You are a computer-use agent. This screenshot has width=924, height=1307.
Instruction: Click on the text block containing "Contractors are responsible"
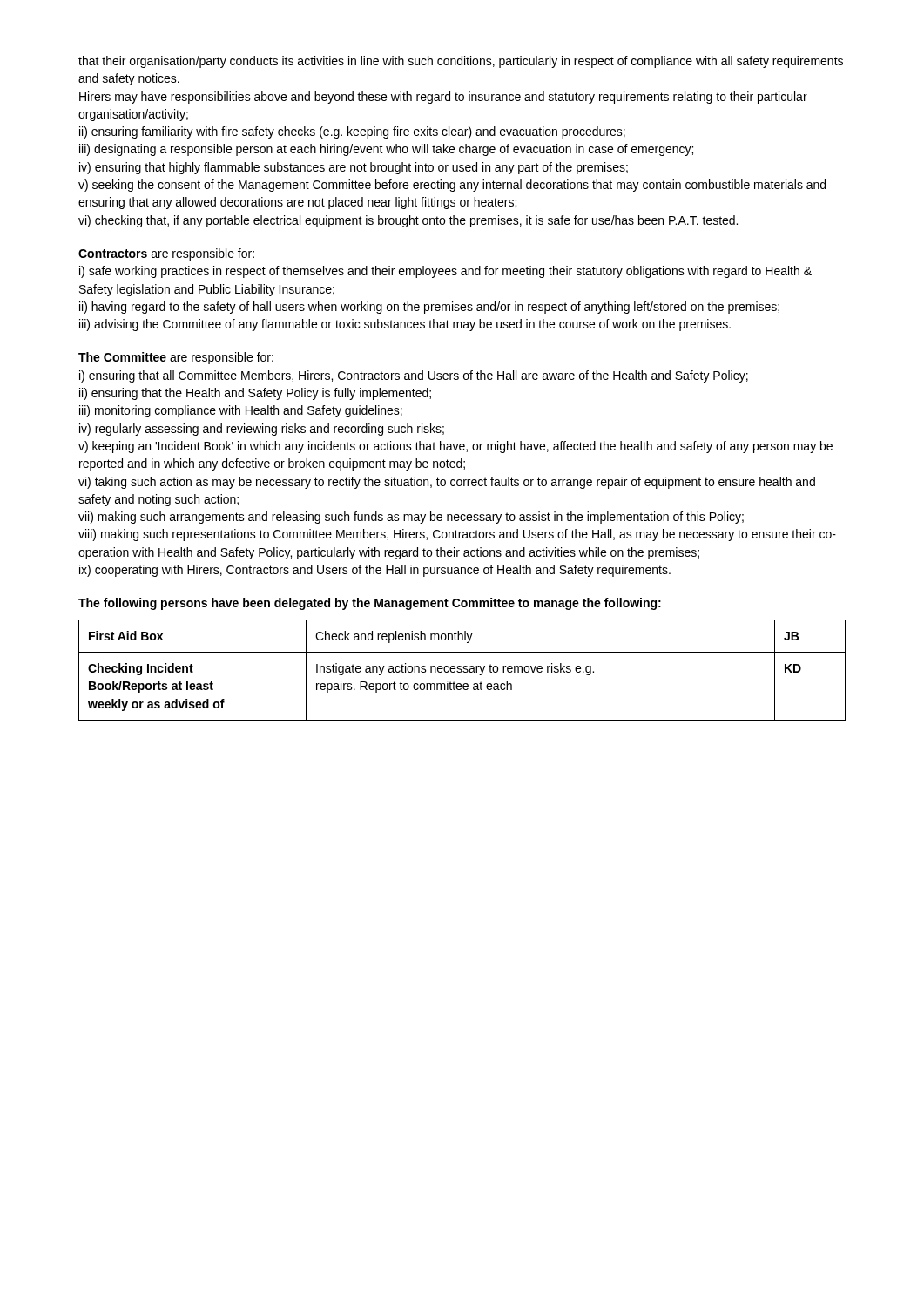pos(166,254)
